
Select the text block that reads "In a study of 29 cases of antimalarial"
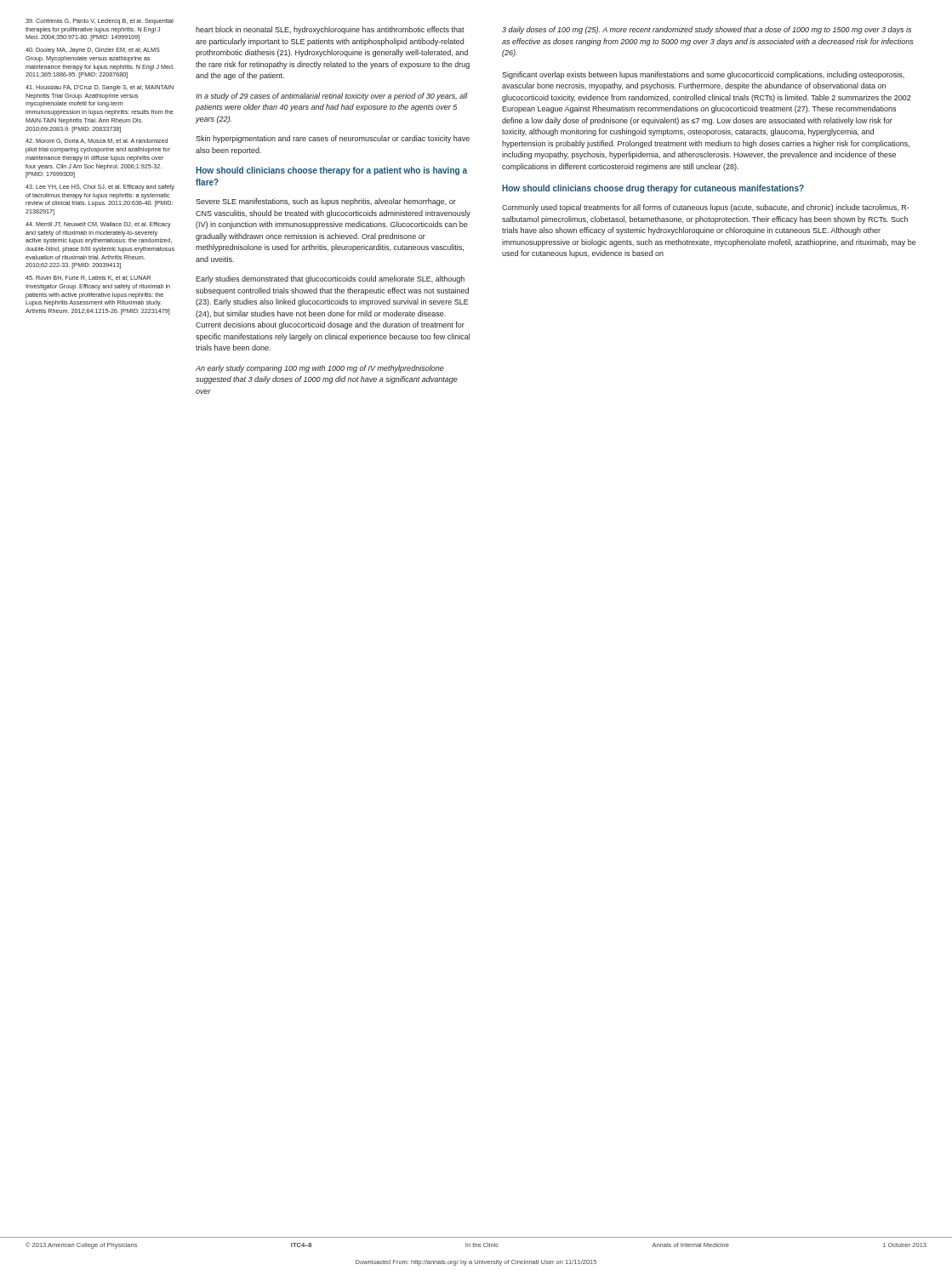[x=334, y=108]
